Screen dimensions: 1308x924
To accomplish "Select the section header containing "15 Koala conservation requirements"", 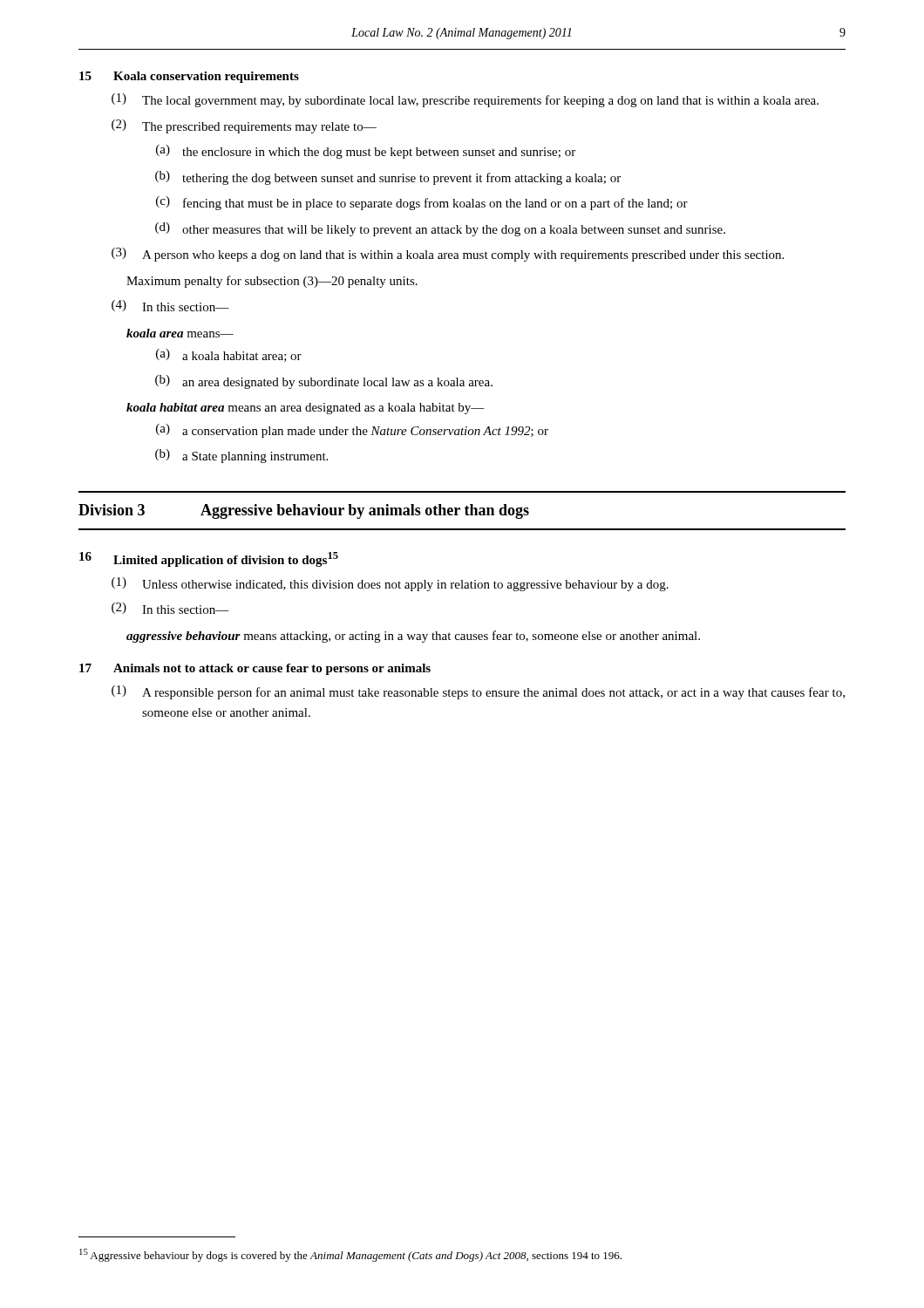I will coord(189,76).
